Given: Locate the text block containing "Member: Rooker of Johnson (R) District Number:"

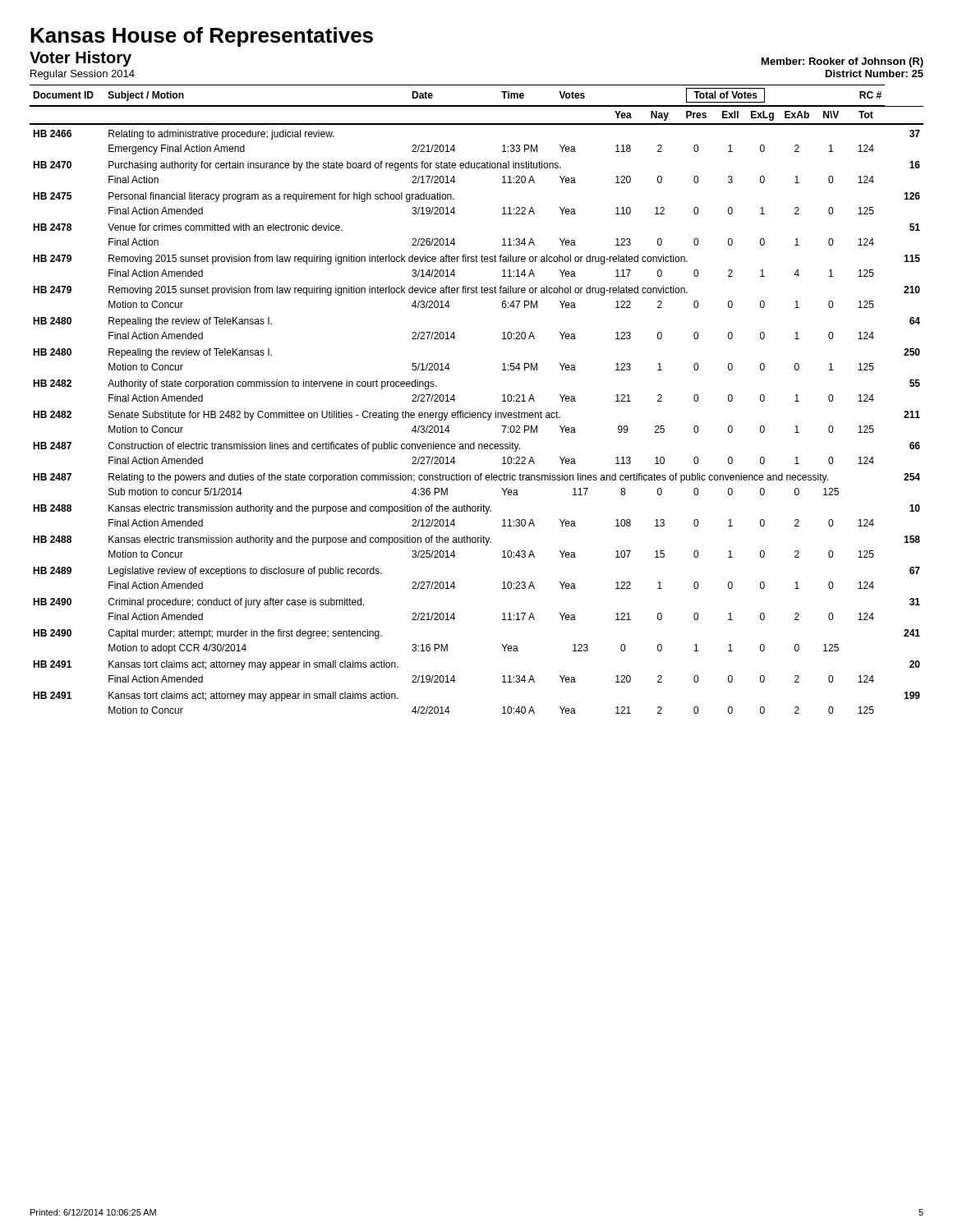Looking at the screenshot, I should 842,68.
